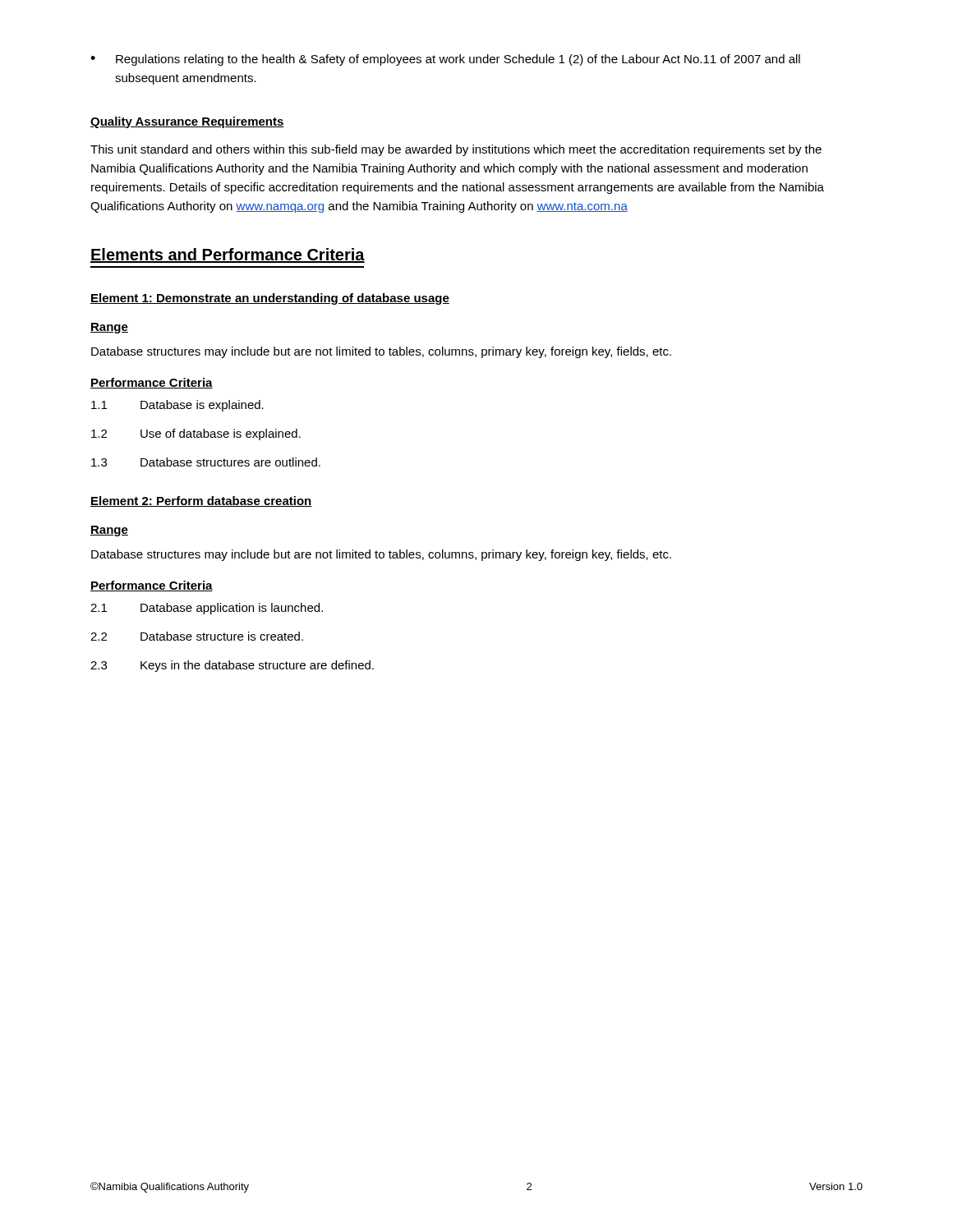Click on the text block starting "1 Database is explained."

tap(177, 404)
